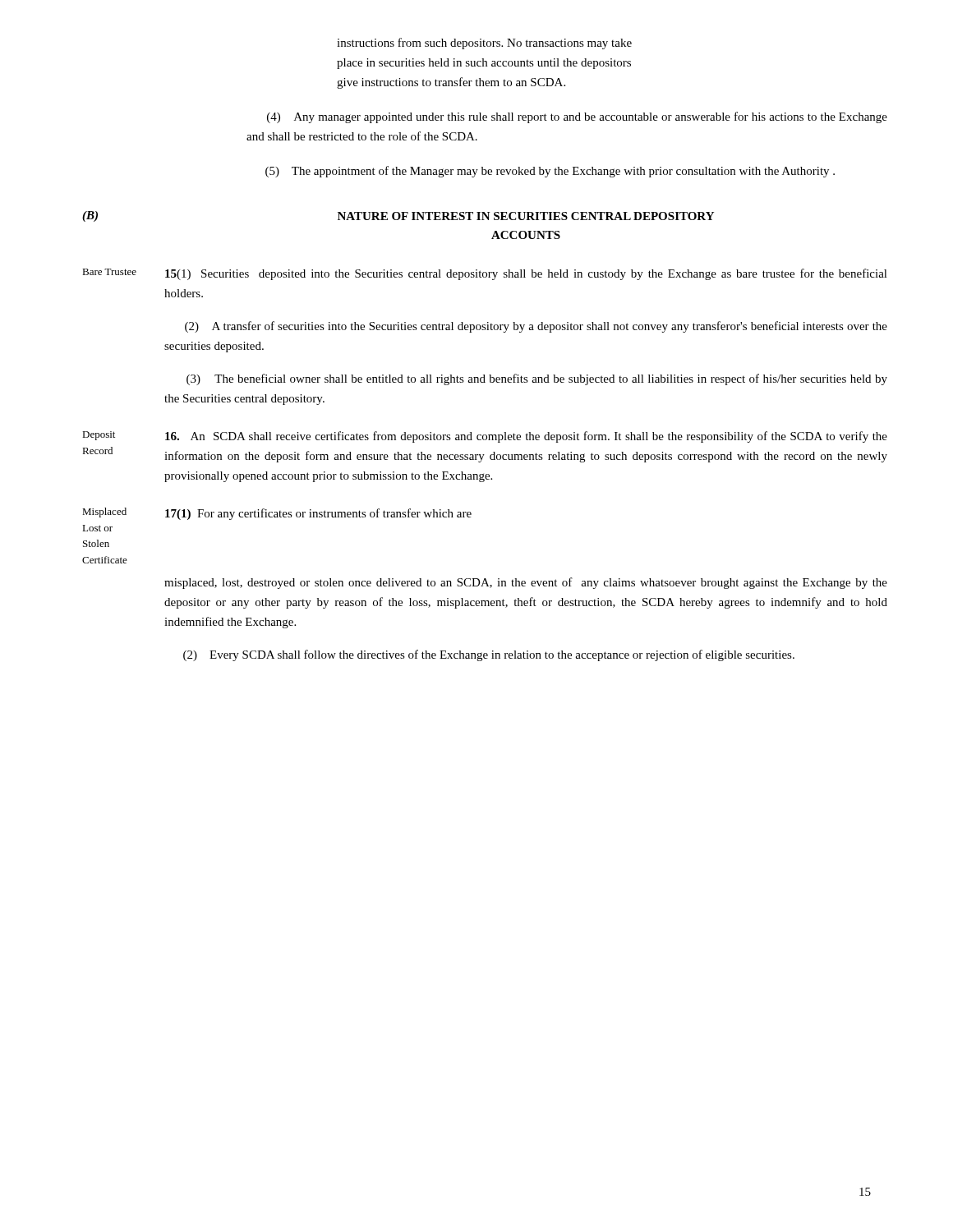Locate the text block that says "misplaced, lost, destroyed or stolen once delivered to"
Screen dimensions: 1232x953
tap(526, 602)
